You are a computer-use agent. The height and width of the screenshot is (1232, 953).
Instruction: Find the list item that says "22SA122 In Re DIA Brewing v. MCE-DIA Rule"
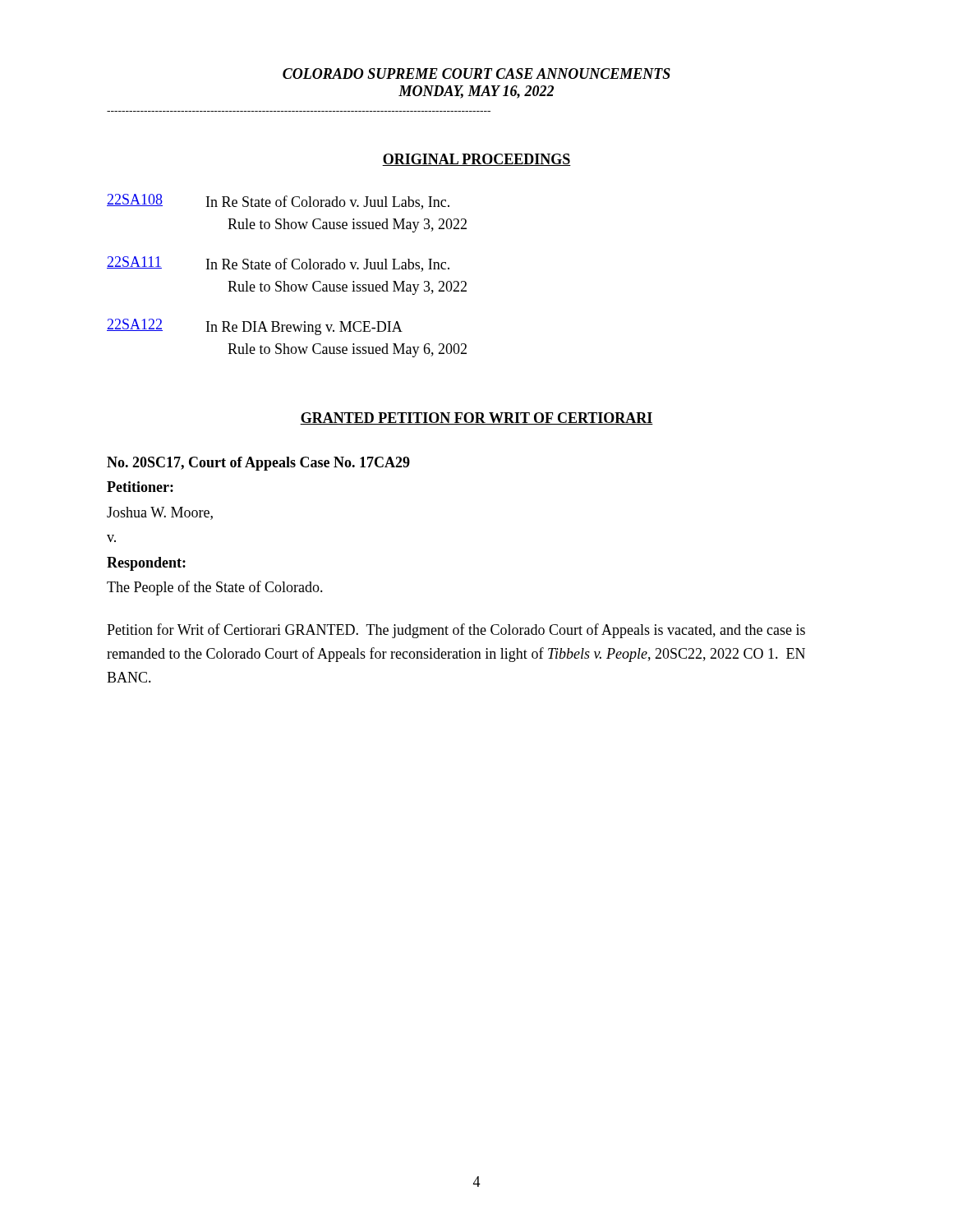pyautogui.click(x=287, y=338)
